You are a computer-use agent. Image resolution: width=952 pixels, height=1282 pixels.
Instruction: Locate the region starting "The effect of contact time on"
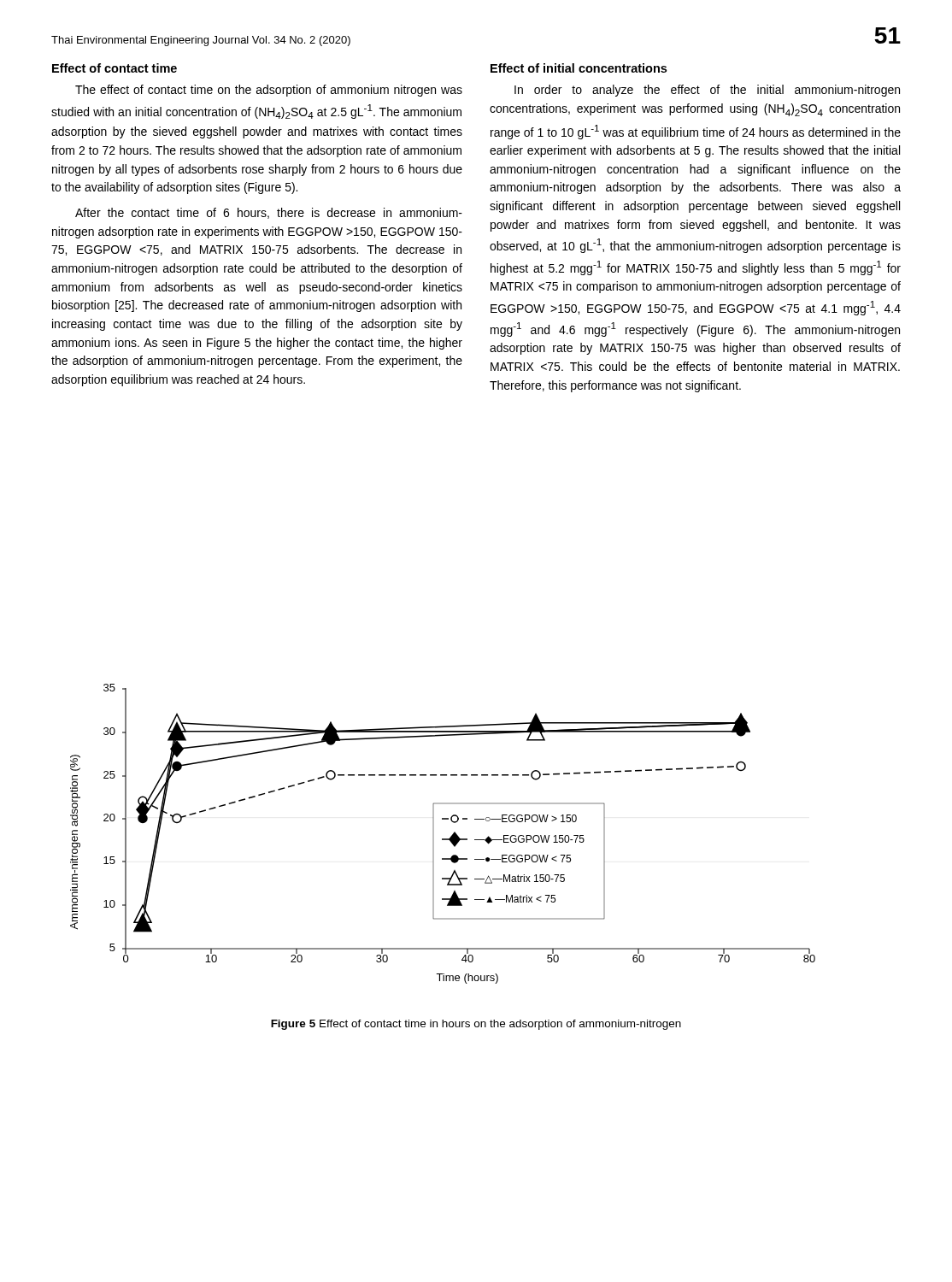pyautogui.click(x=257, y=235)
